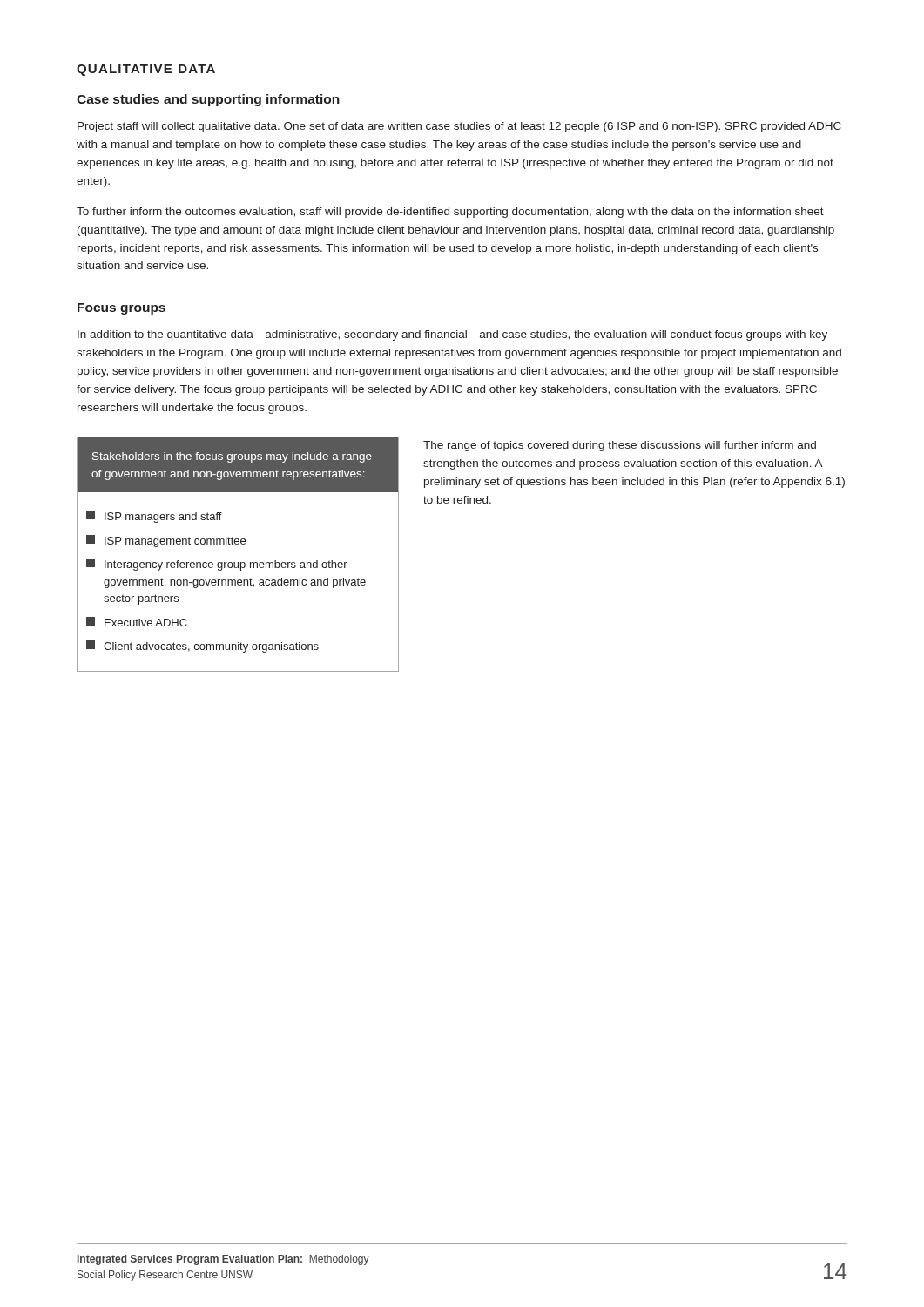
Task: Click on the text block that reads "In addition to the quantitative data—administrative, secondary"
Action: click(459, 371)
